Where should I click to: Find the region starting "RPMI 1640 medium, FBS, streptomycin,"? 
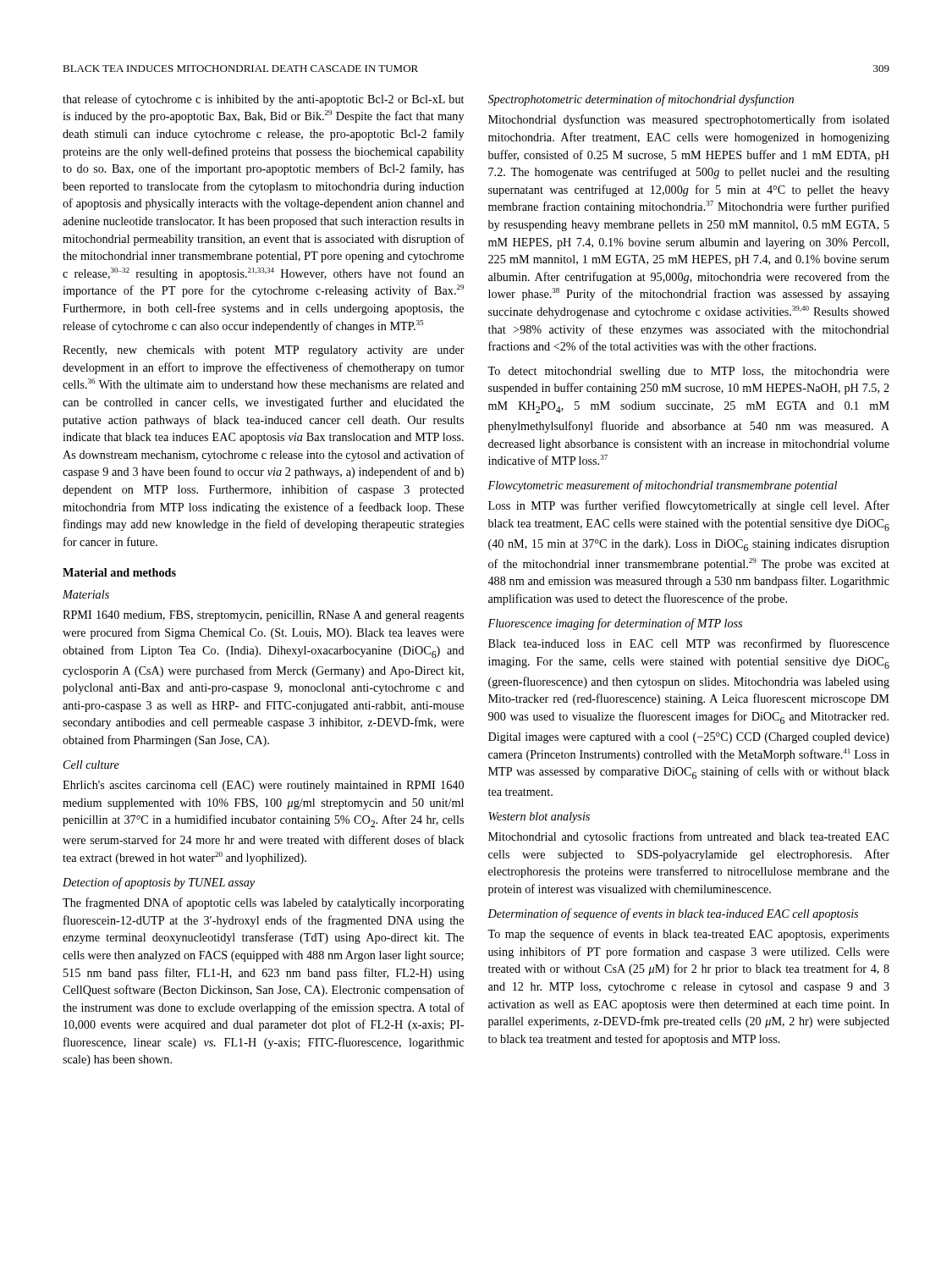[263, 678]
